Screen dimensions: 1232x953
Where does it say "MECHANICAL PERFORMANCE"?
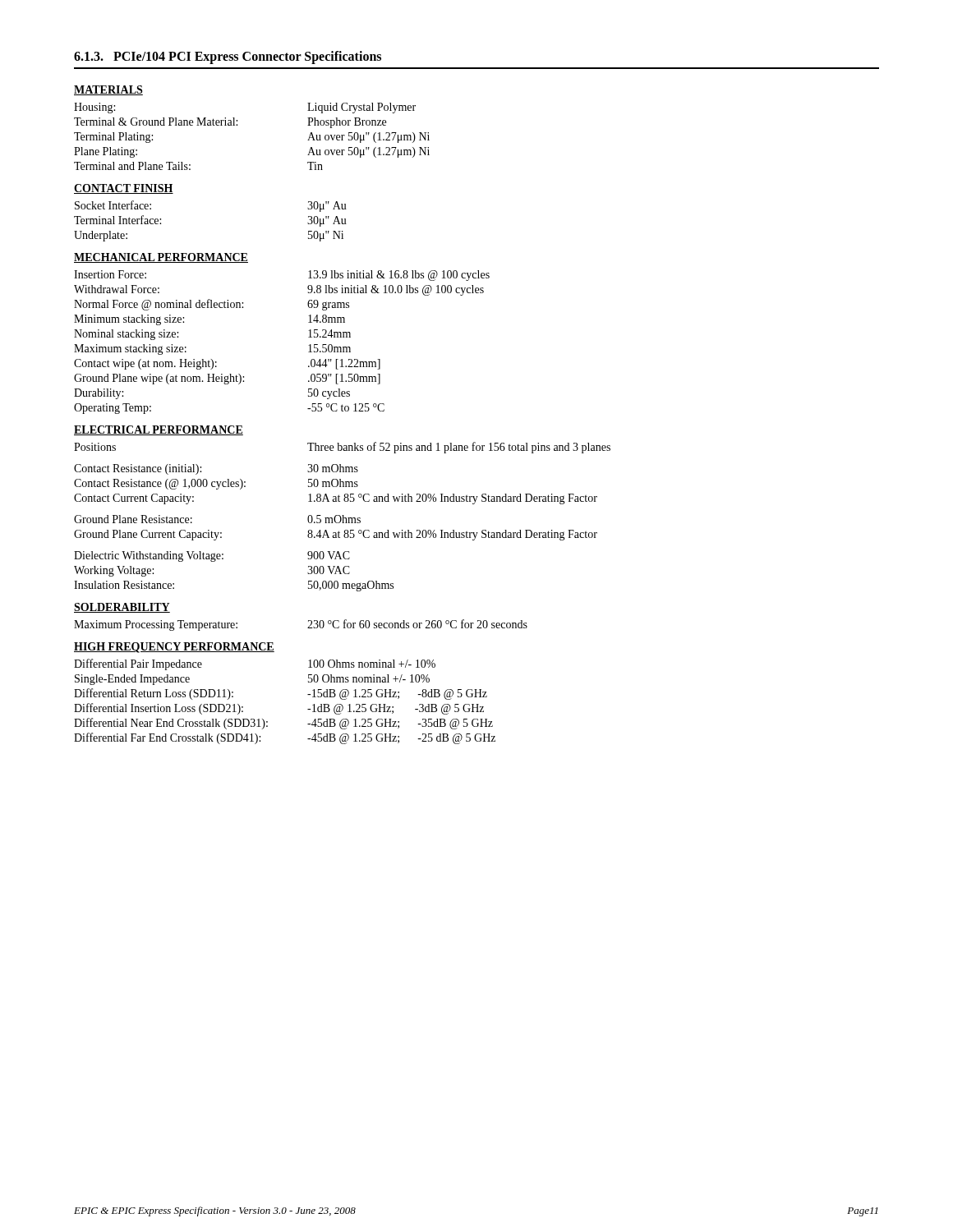coord(161,257)
